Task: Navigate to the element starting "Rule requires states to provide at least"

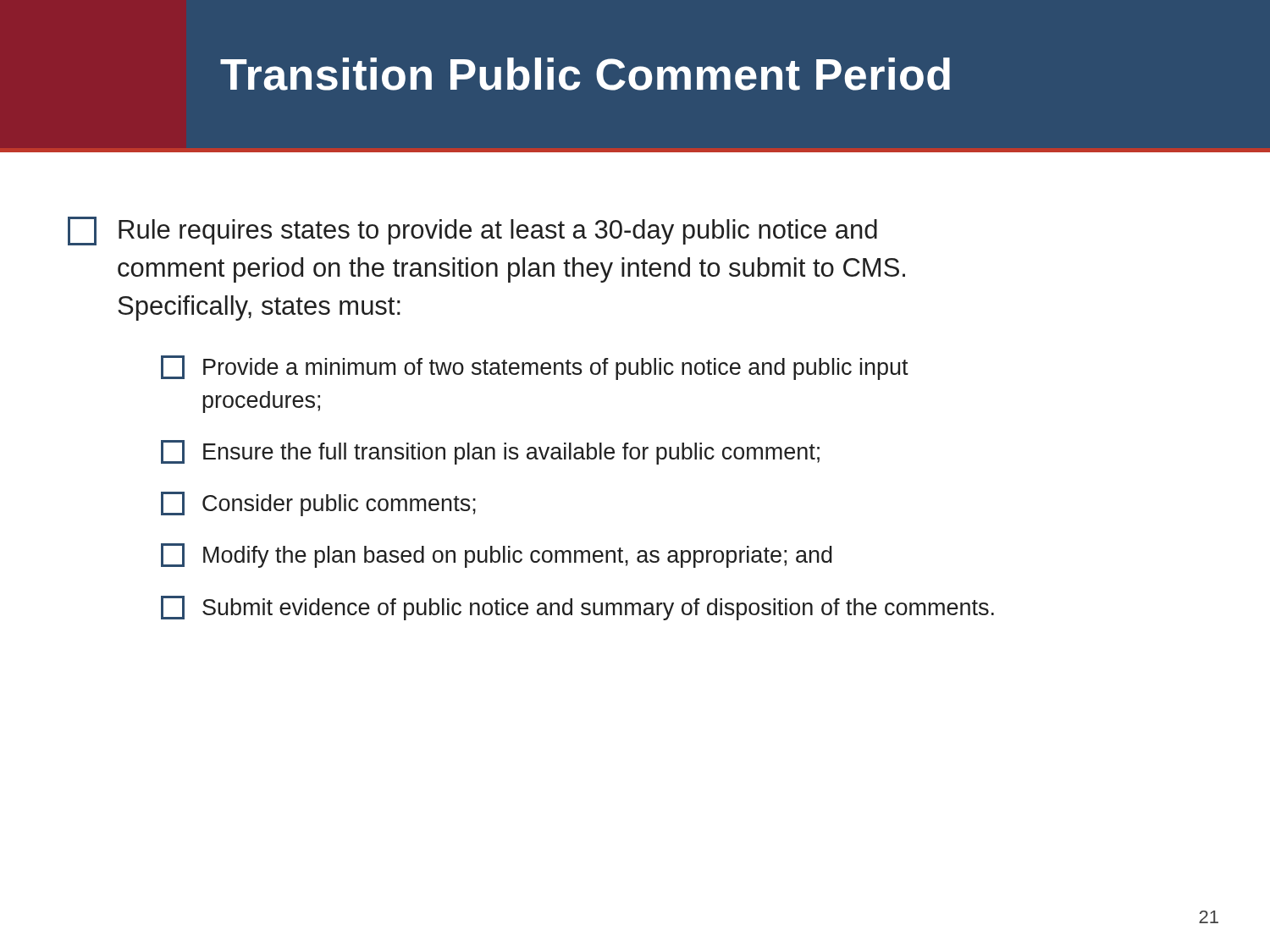Action: coord(488,269)
